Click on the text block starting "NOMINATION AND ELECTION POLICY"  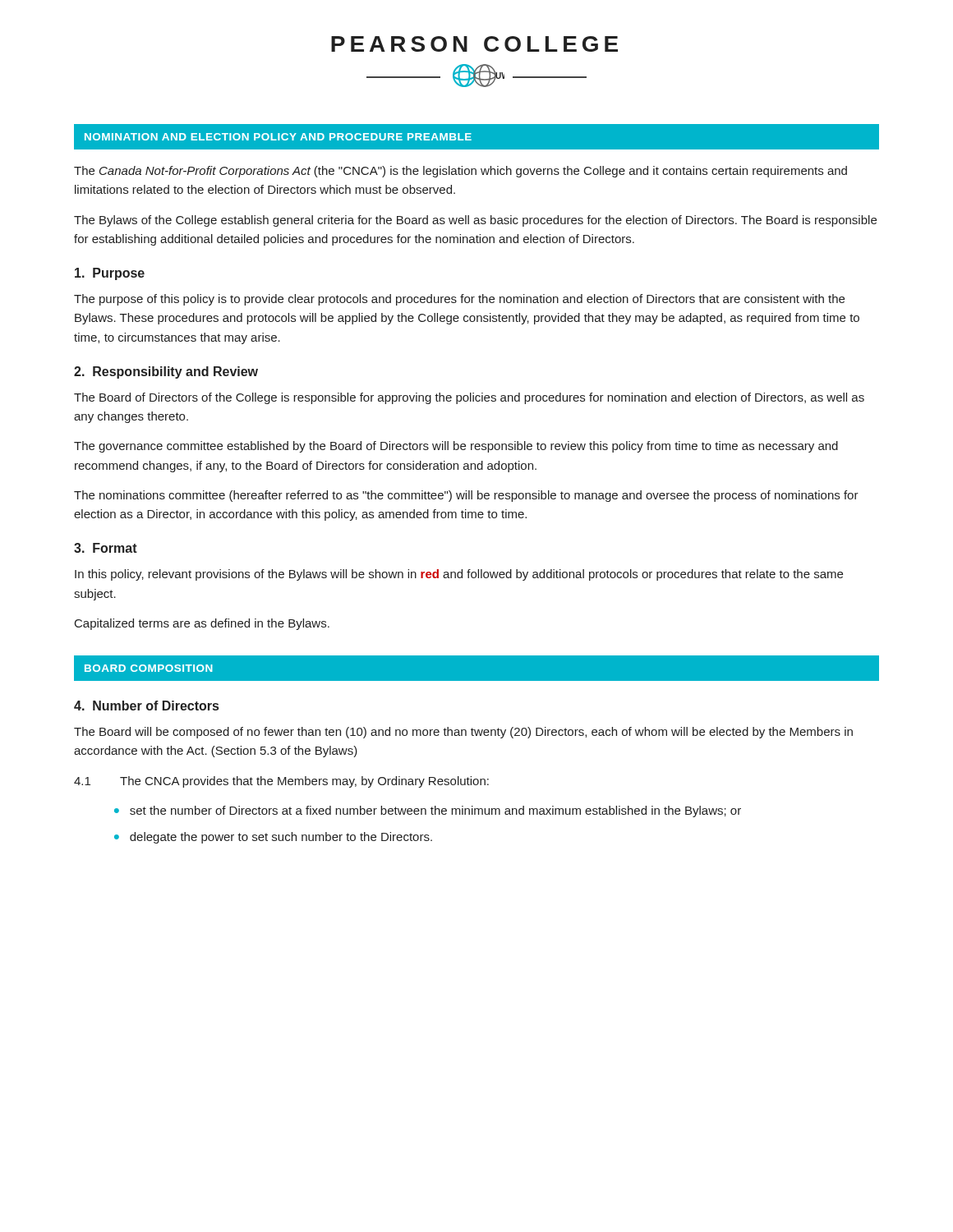coord(476,137)
